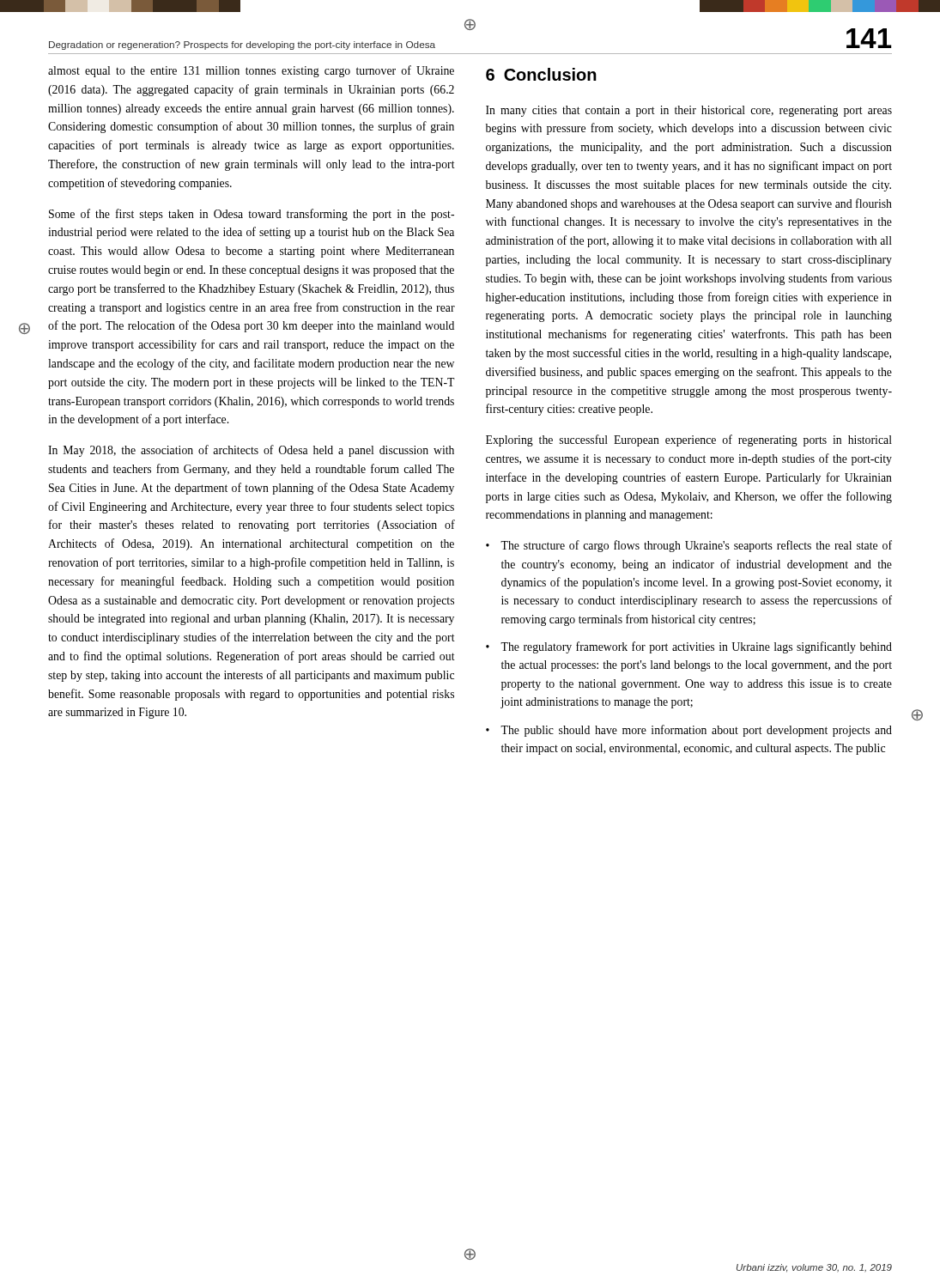Click the passage that begins "The public should"
This screenshot has width=940, height=1288.
[x=696, y=739]
